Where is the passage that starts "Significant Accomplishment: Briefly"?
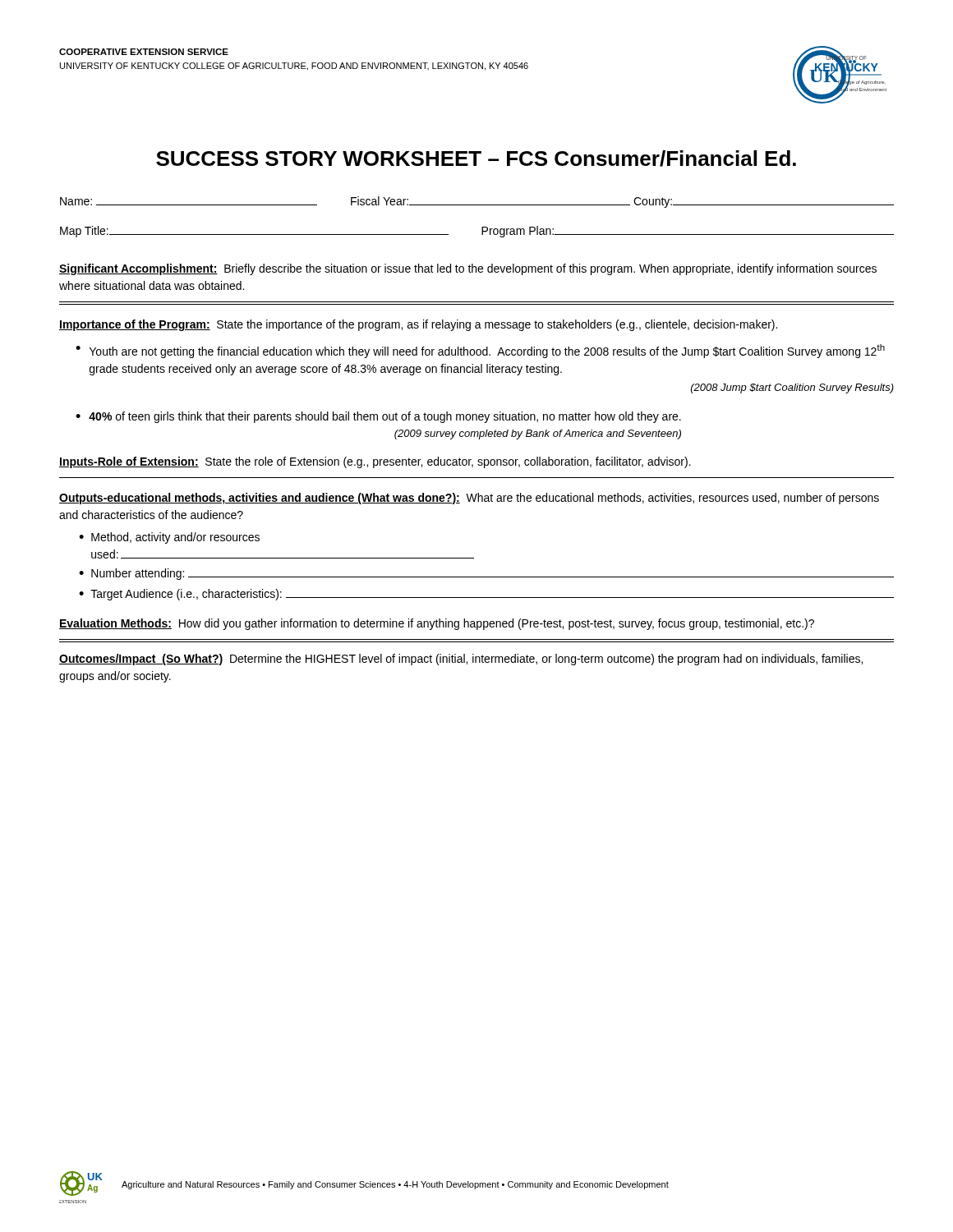 click(468, 277)
